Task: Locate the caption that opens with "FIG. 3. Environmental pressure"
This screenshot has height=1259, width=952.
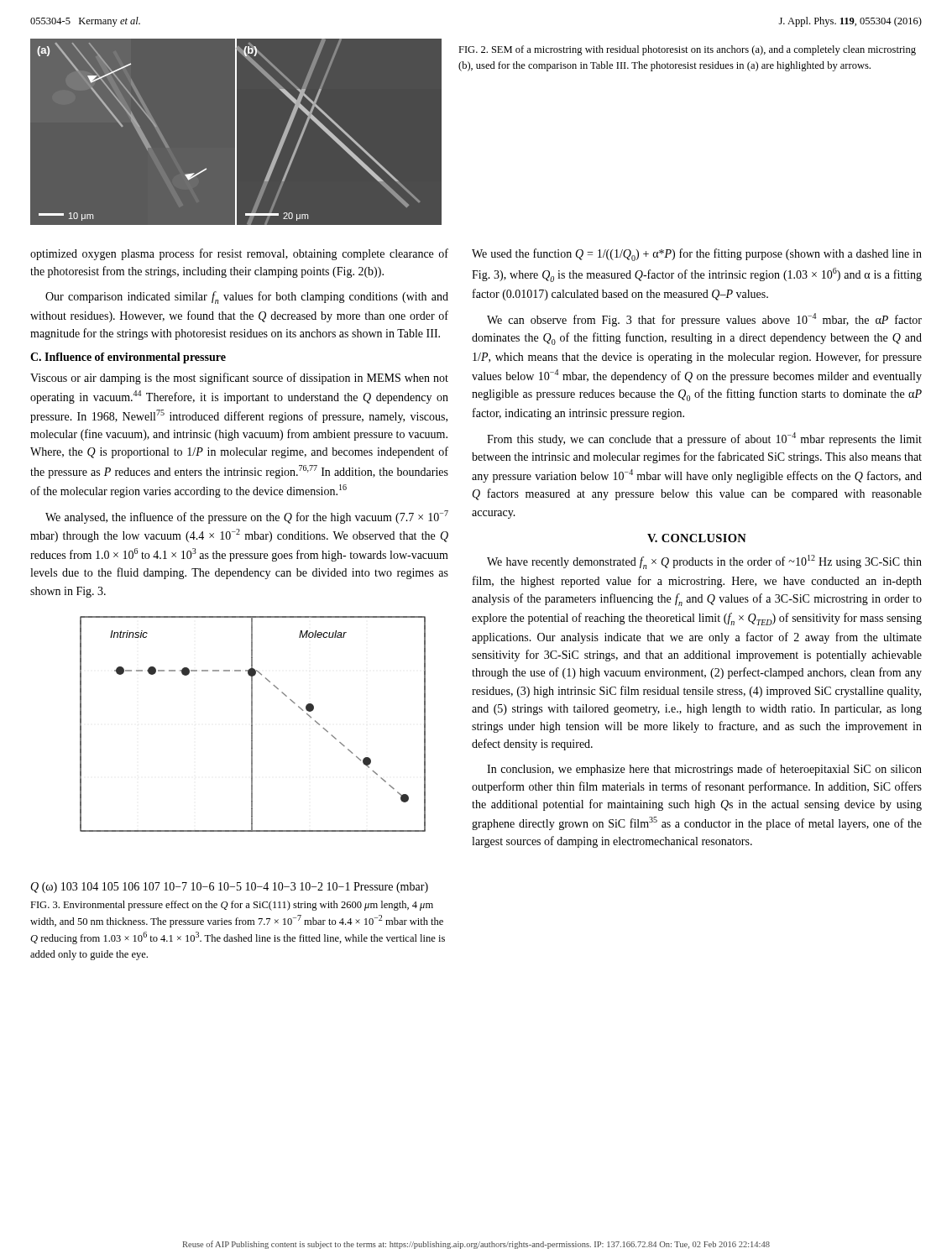Action: tap(238, 929)
